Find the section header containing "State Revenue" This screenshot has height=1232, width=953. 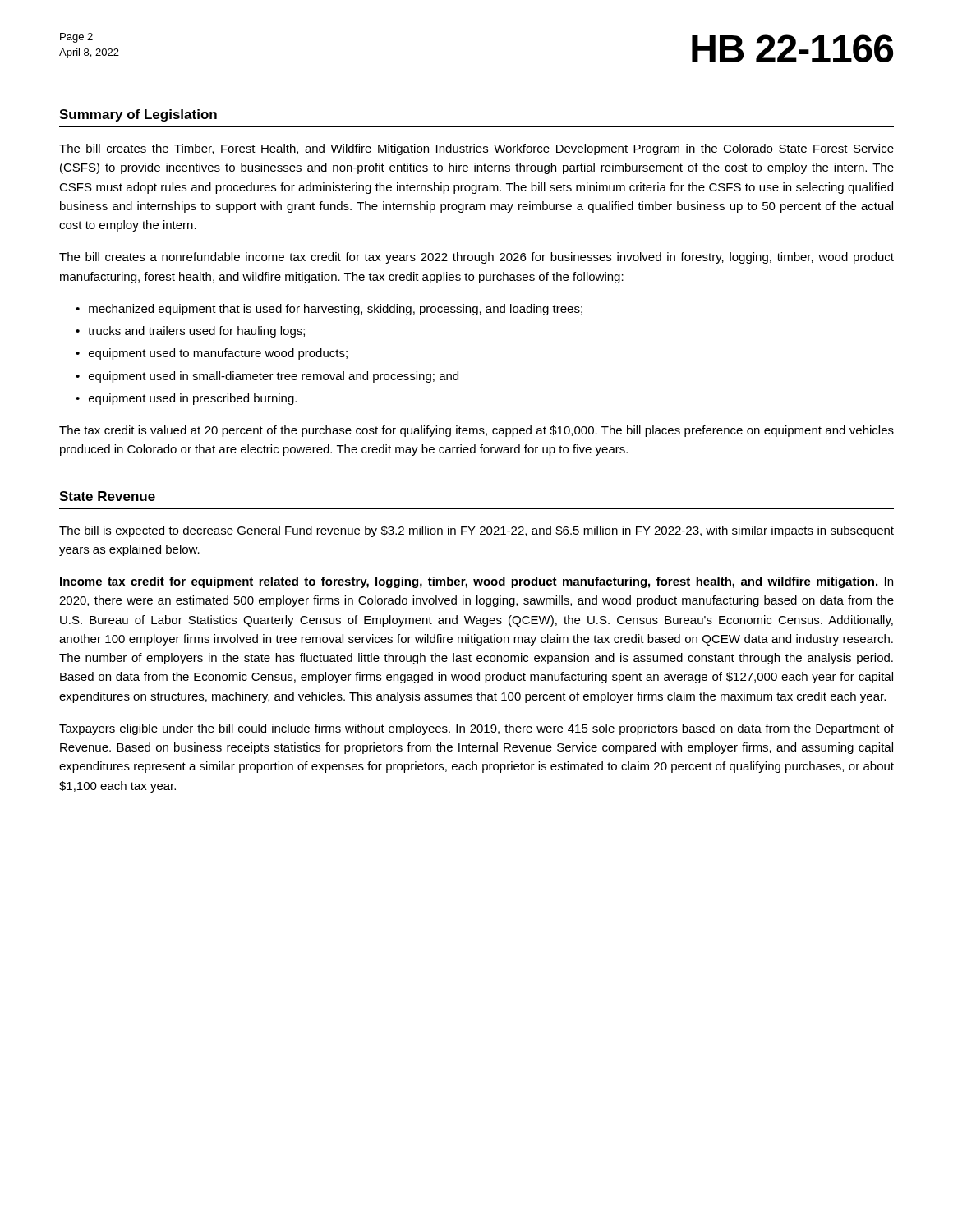click(107, 496)
